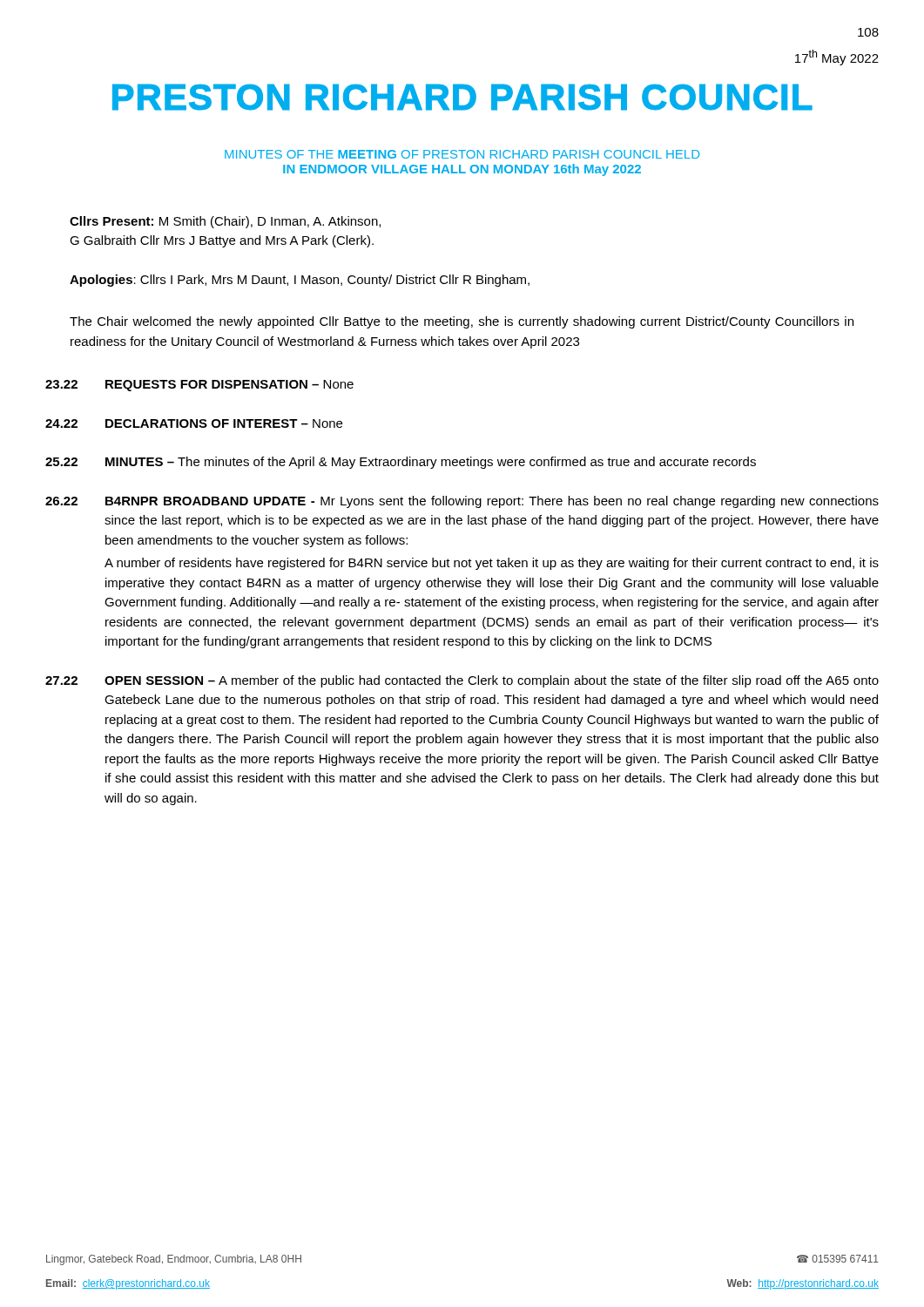Find the text starting "Apologies: Cllrs I Park, Mrs M Daunt, I"
Viewport: 924px width, 1307px height.
462,280
